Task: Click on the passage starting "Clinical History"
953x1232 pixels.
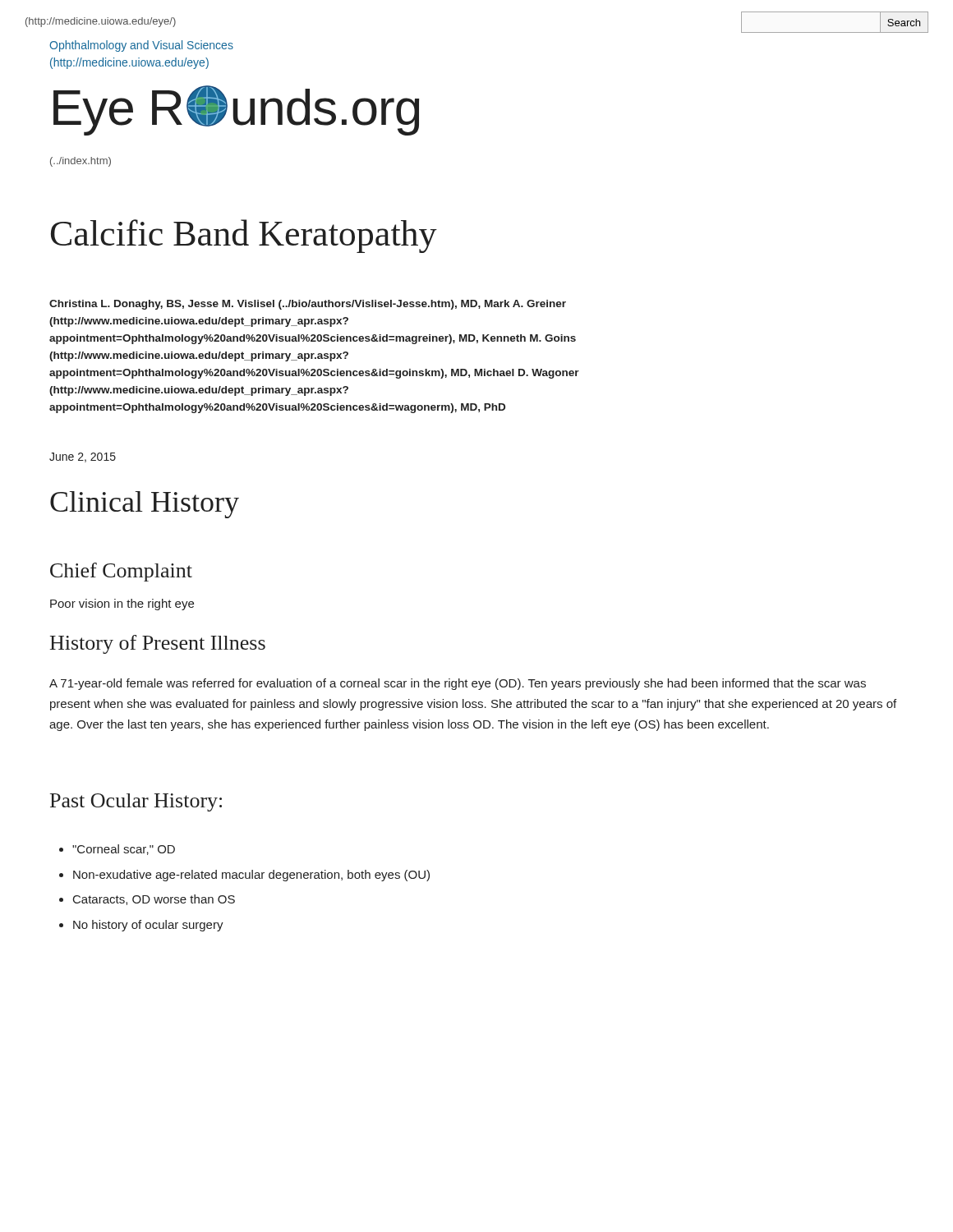Action: coord(144,502)
